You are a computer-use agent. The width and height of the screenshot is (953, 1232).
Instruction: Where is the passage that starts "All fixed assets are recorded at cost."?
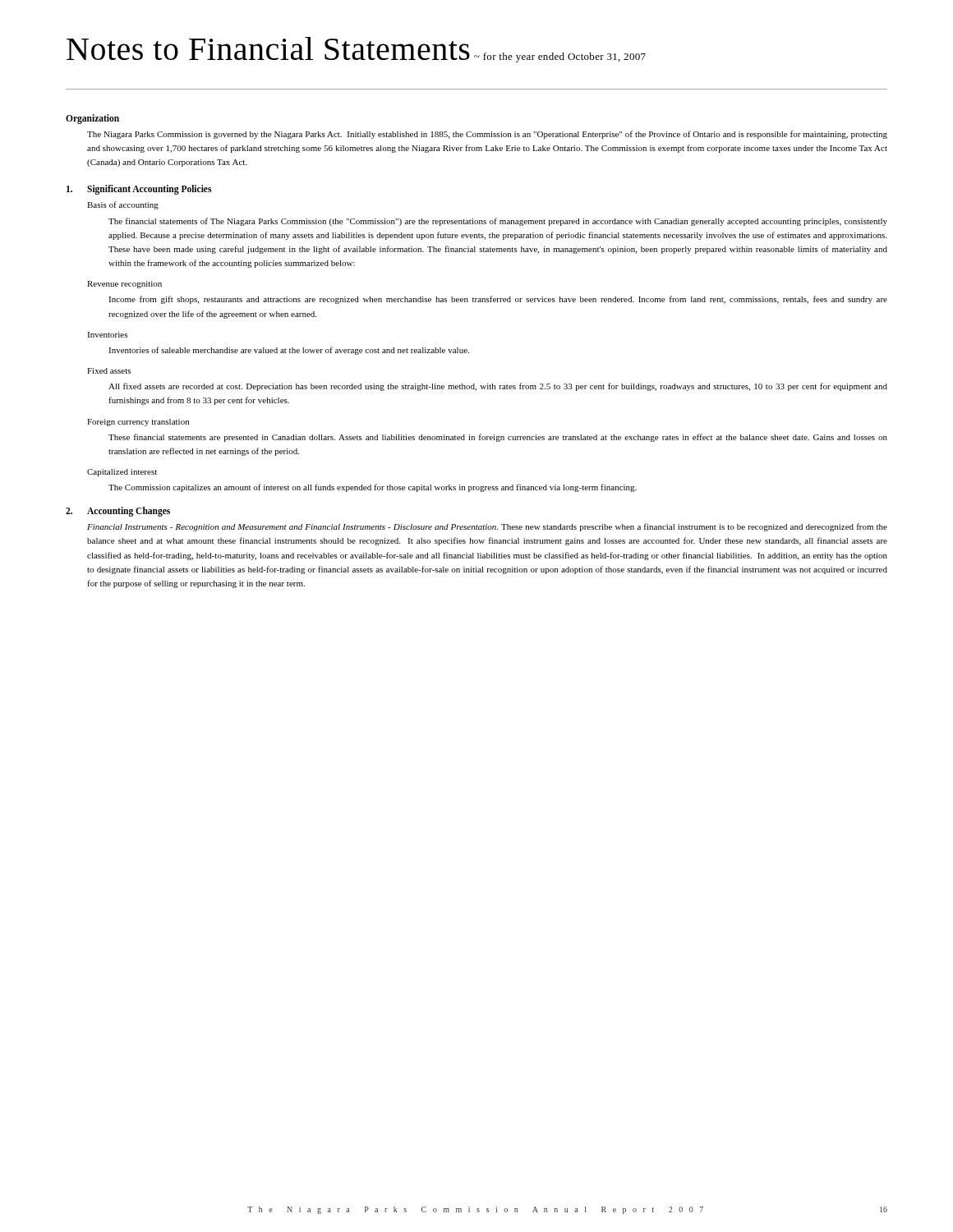click(x=498, y=393)
